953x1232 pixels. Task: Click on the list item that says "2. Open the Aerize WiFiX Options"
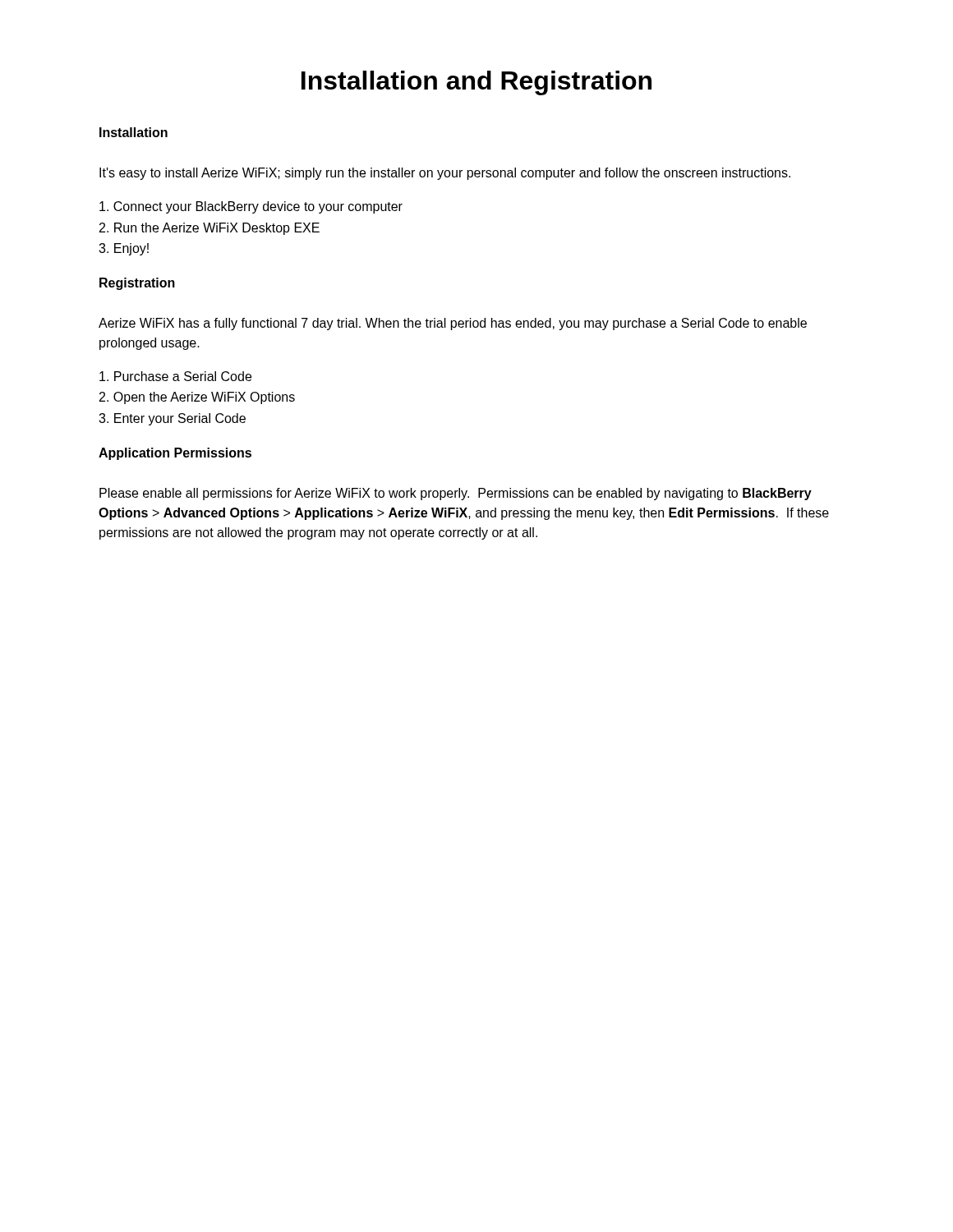click(197, 397)
